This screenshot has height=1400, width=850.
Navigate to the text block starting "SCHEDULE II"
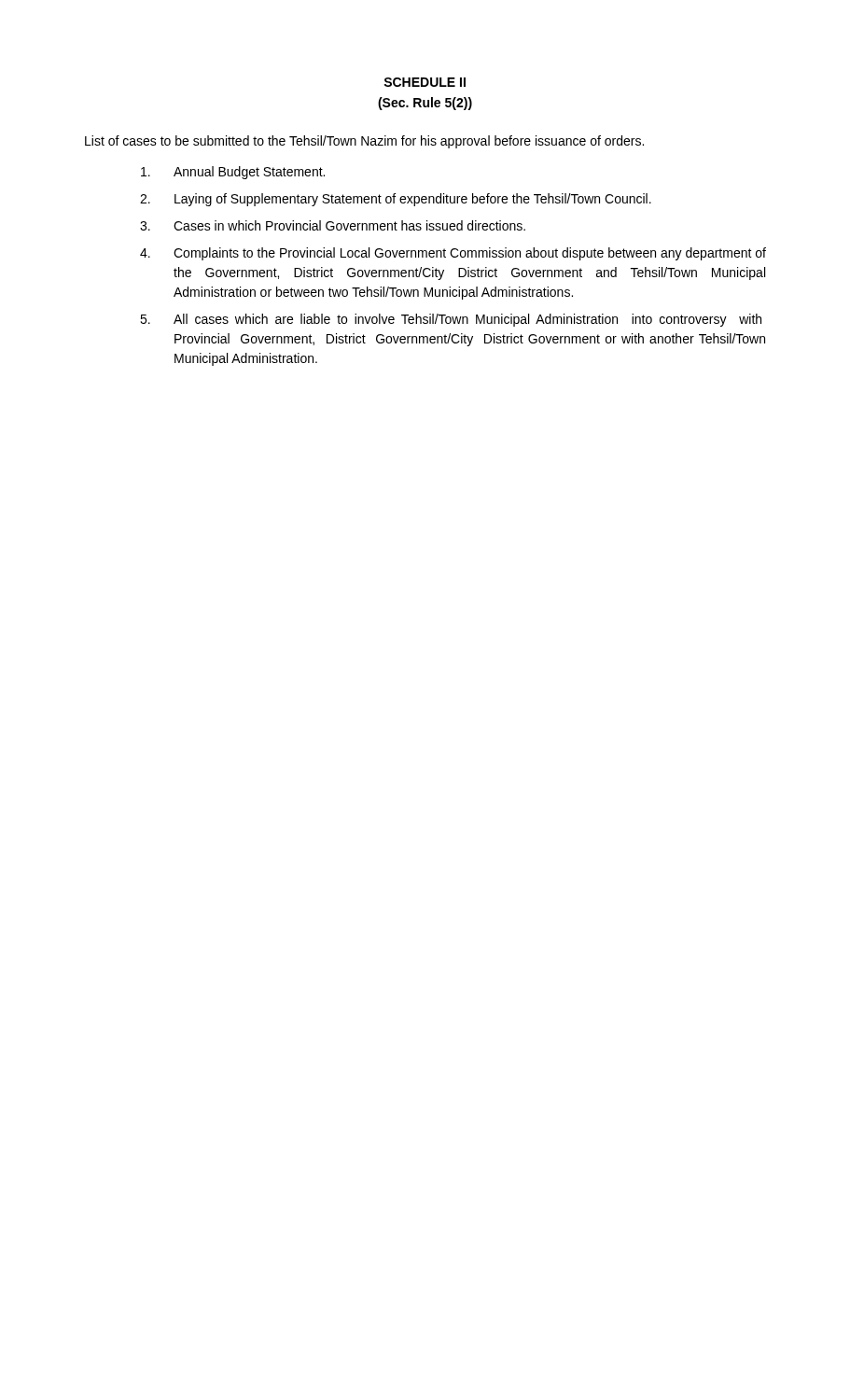click(425, 82)
